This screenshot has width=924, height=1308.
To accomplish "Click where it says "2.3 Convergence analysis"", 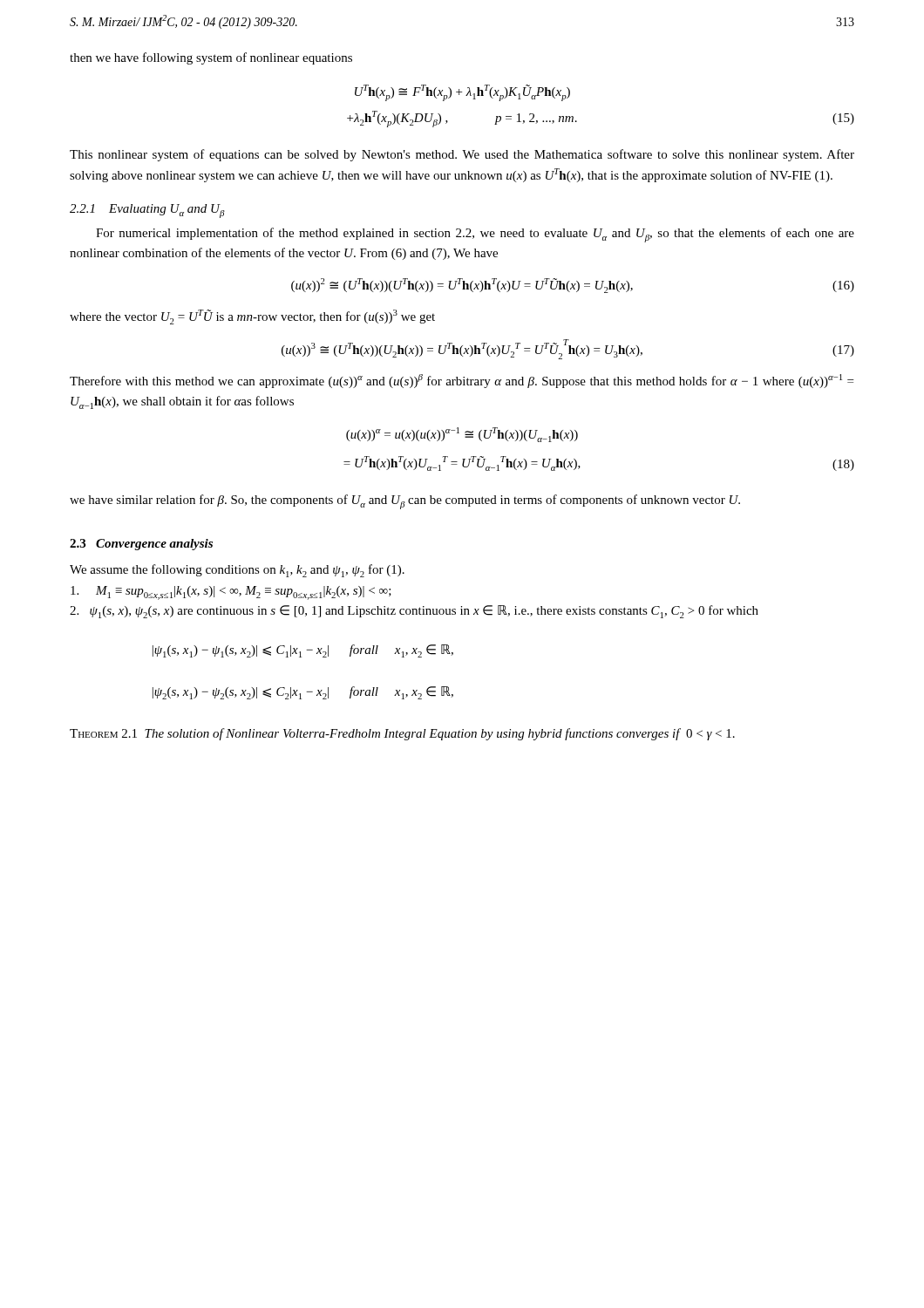I will (x=141, y=543).
